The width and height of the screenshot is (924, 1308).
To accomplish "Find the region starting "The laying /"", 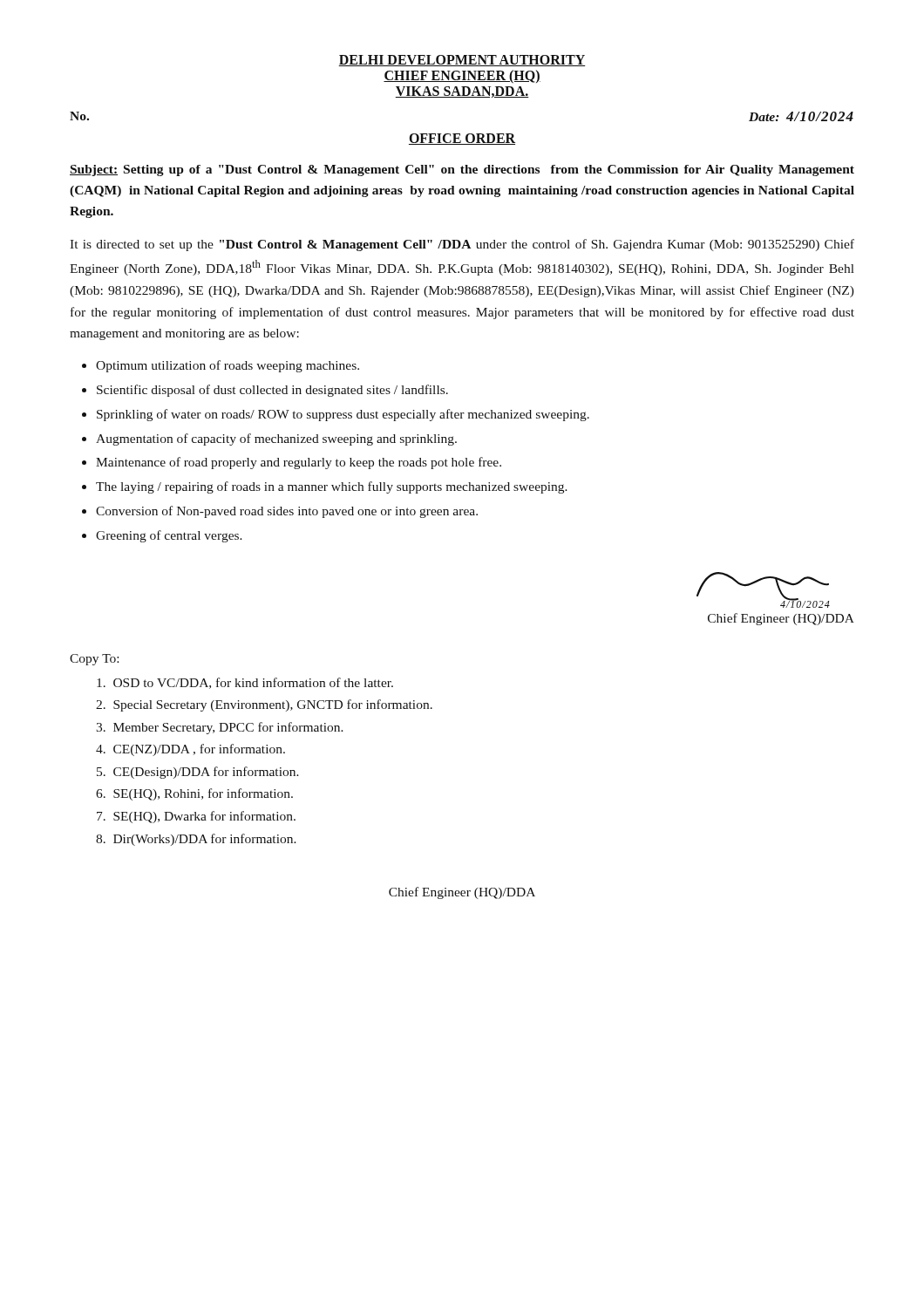I will click(x=332, y=486).
